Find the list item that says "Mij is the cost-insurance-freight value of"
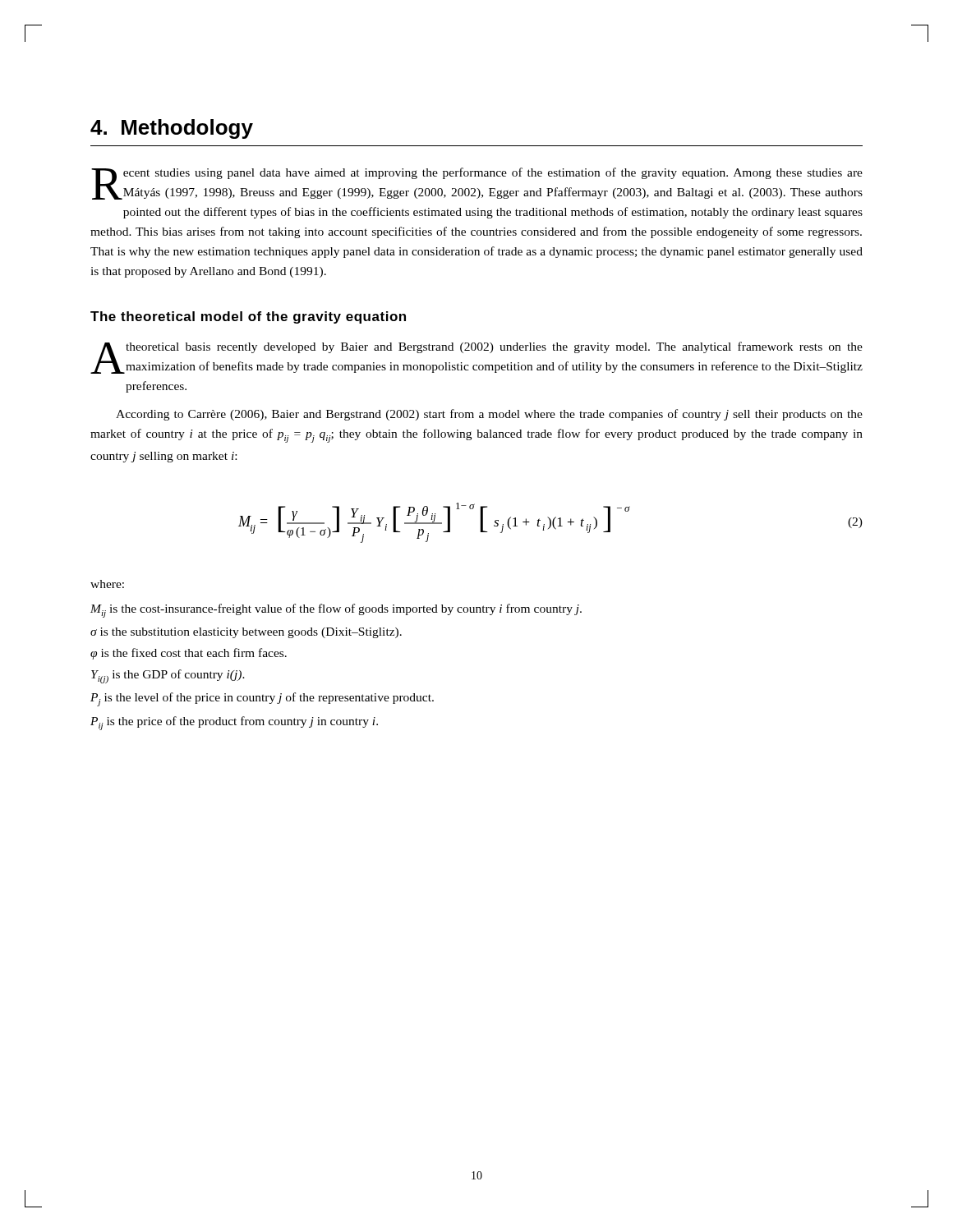The image size is (953, 1232). (x=336, y=609)
